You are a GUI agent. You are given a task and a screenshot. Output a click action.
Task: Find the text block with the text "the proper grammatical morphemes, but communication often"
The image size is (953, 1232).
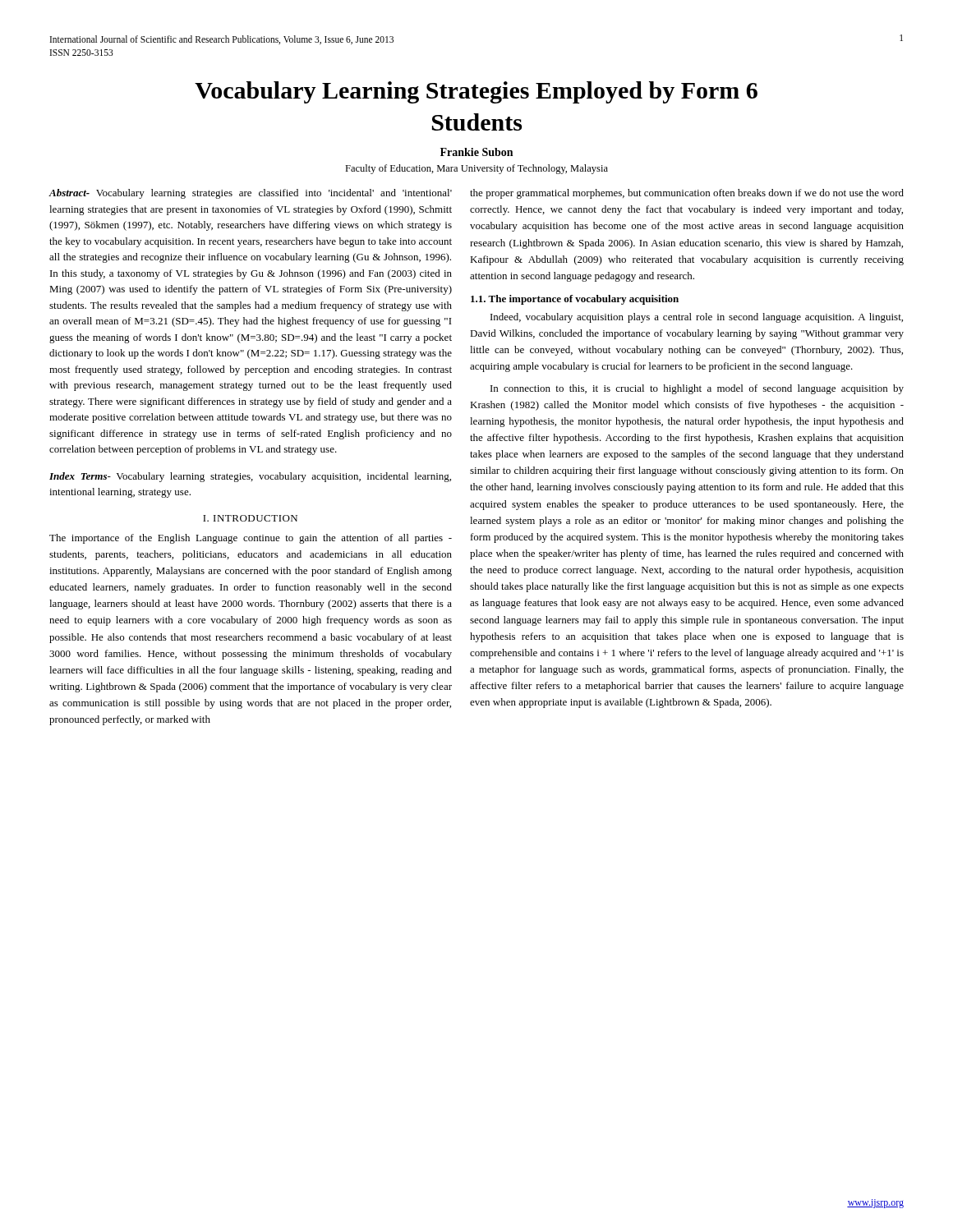point(687,235)
